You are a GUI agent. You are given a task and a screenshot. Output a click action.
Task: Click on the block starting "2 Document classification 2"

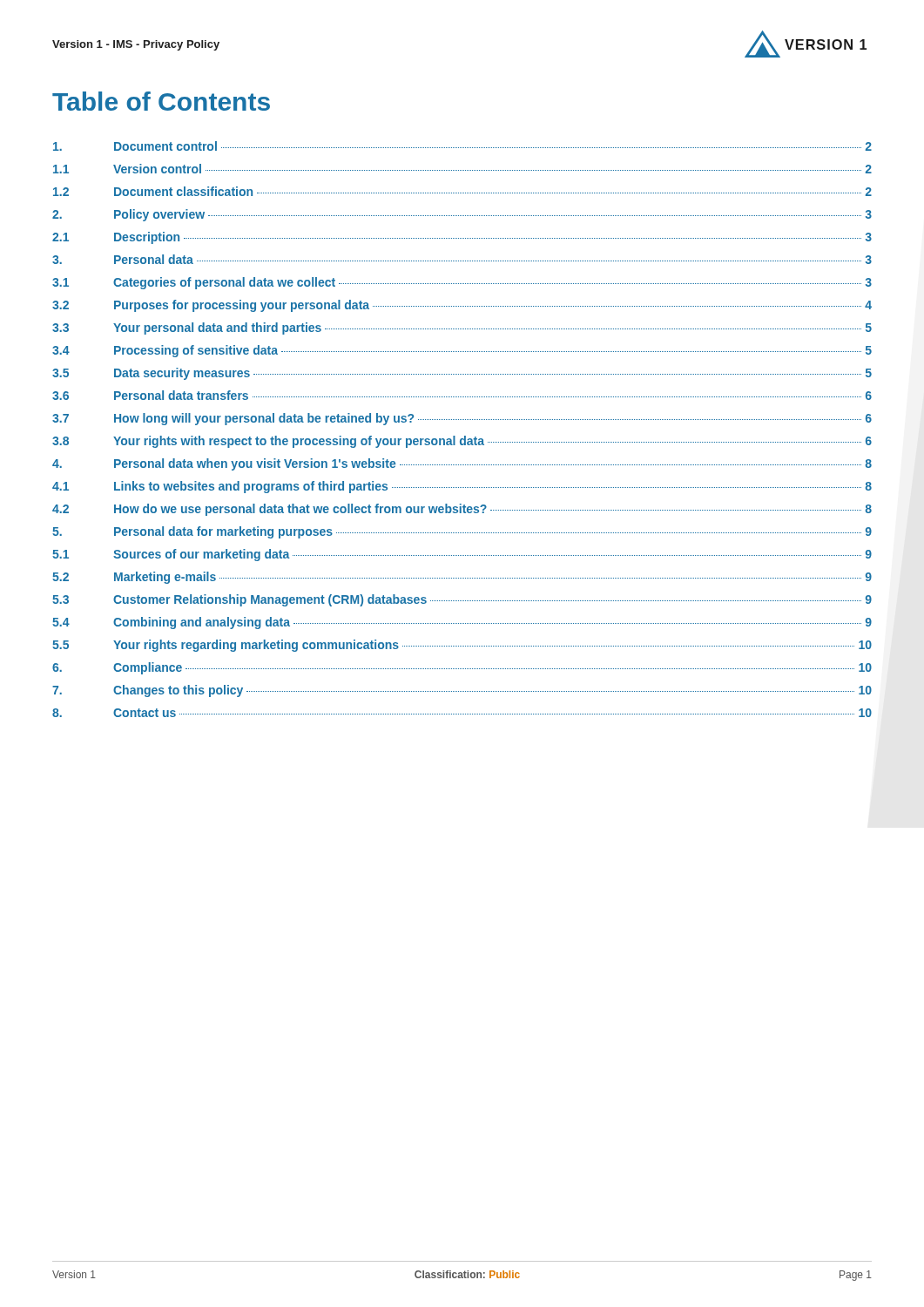click(x=462, y=192)
